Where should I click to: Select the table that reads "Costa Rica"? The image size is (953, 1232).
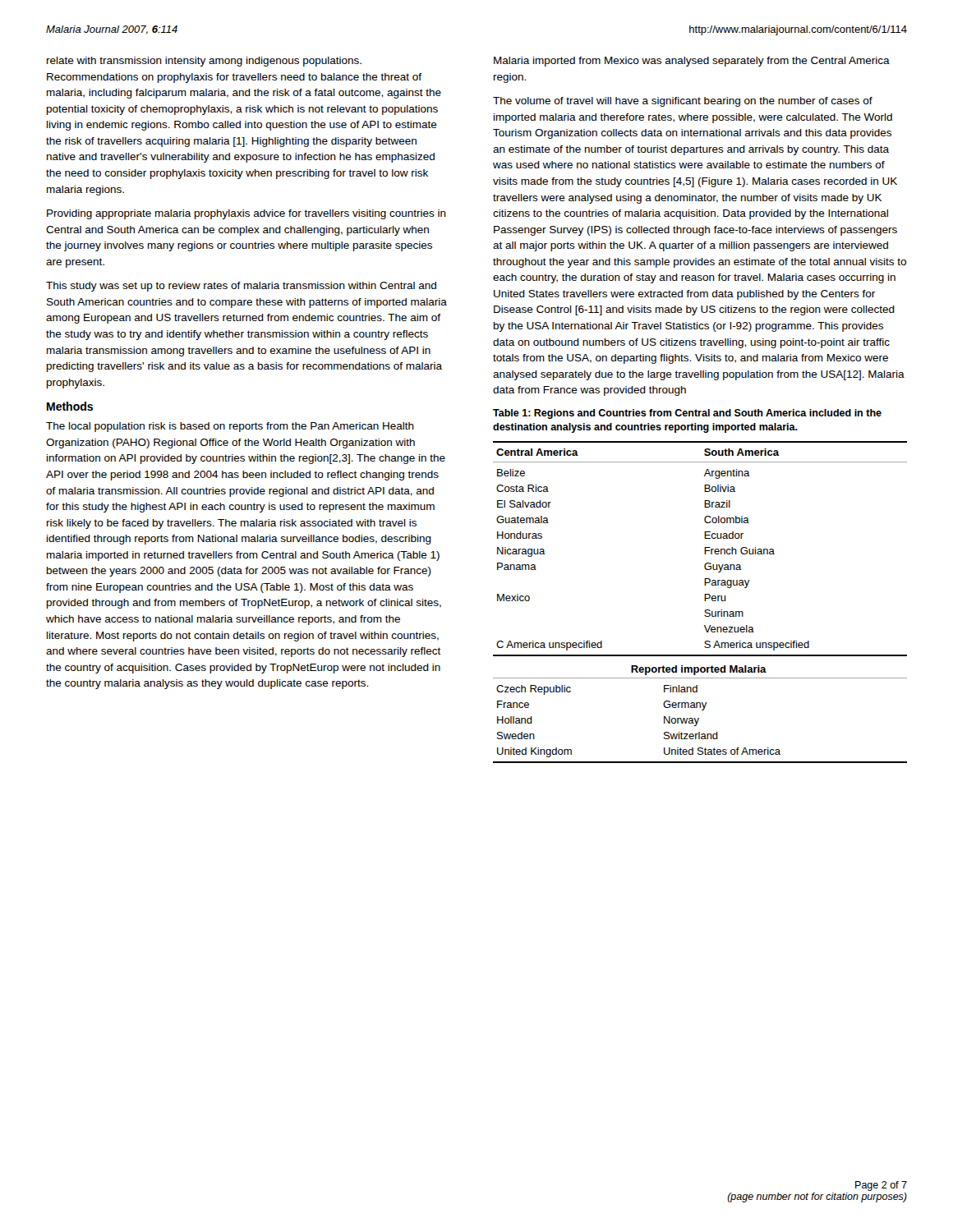700,549
